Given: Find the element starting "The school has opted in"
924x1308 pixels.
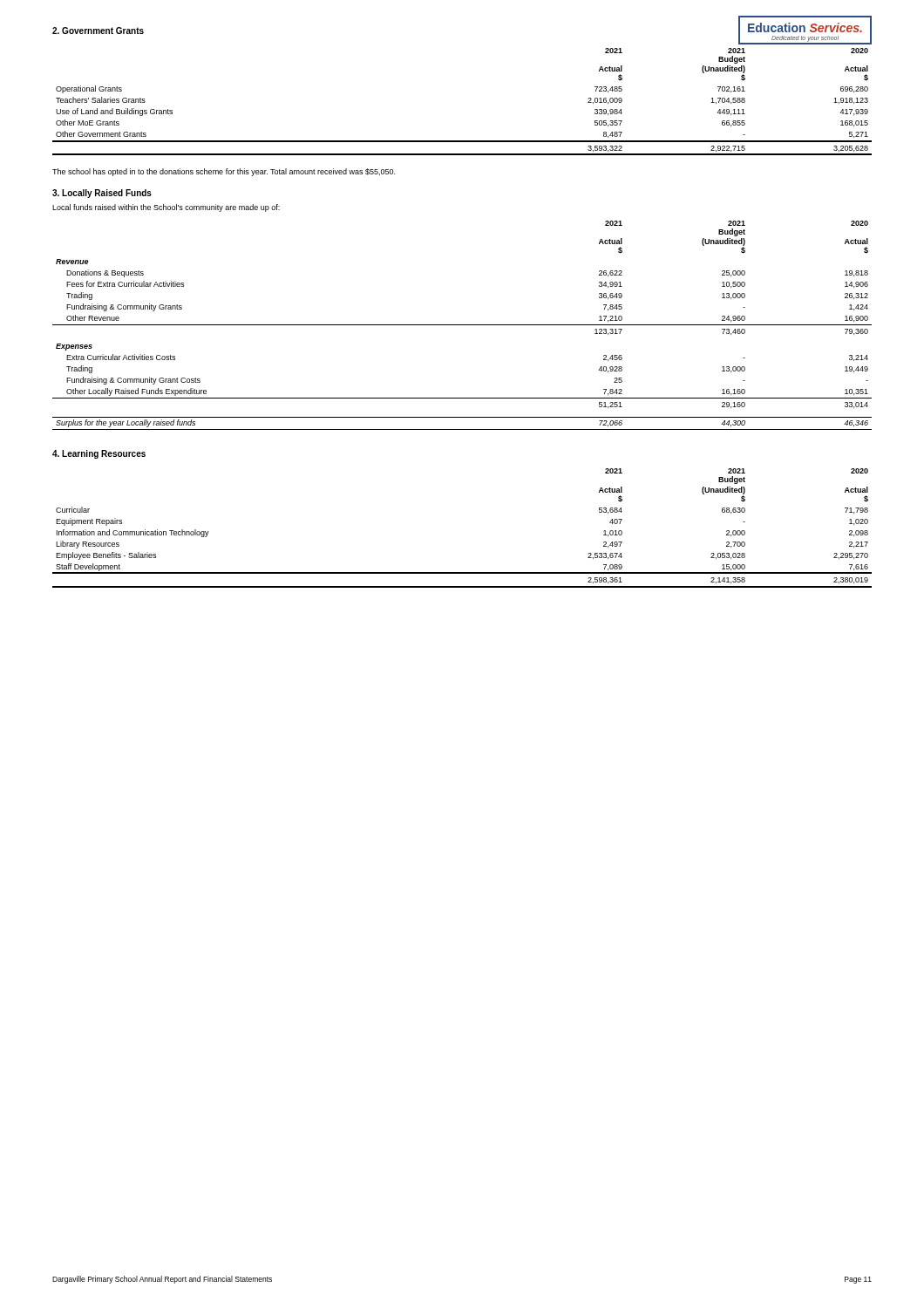Looking at the screenshot, I should [224, 172].
